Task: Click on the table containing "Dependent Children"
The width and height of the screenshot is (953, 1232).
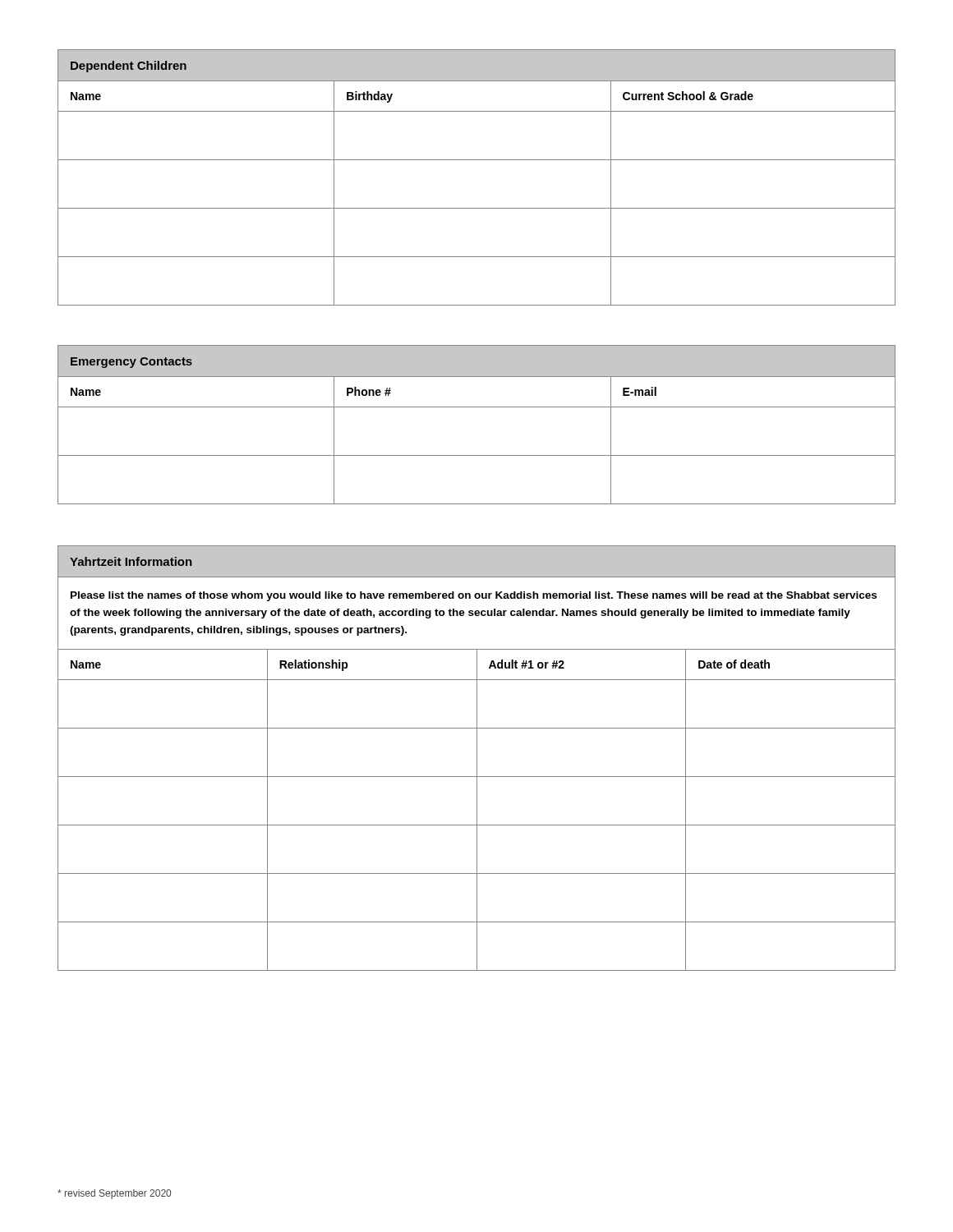Action: (476, 177)
